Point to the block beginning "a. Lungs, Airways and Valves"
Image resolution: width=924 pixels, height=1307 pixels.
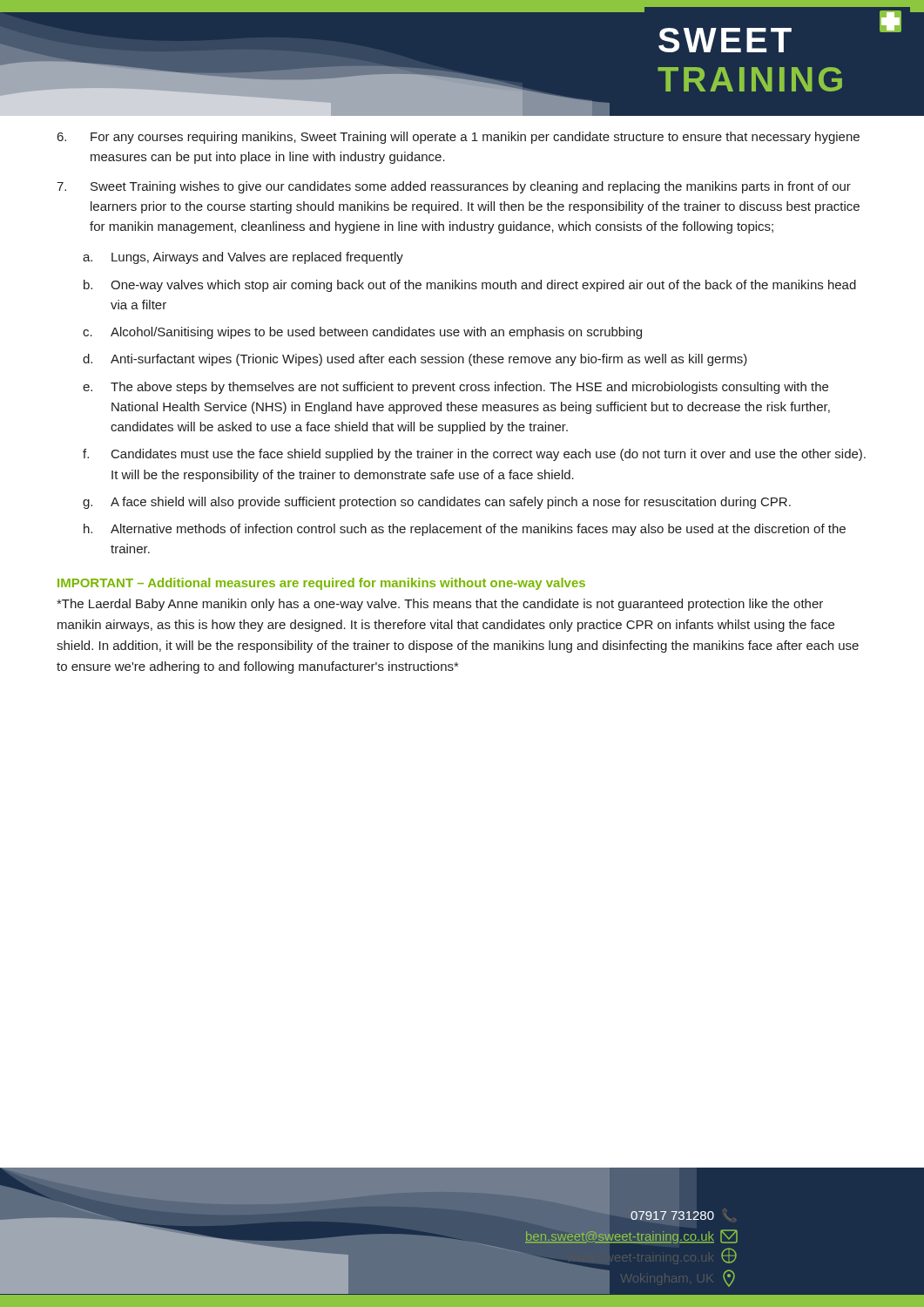243,258
